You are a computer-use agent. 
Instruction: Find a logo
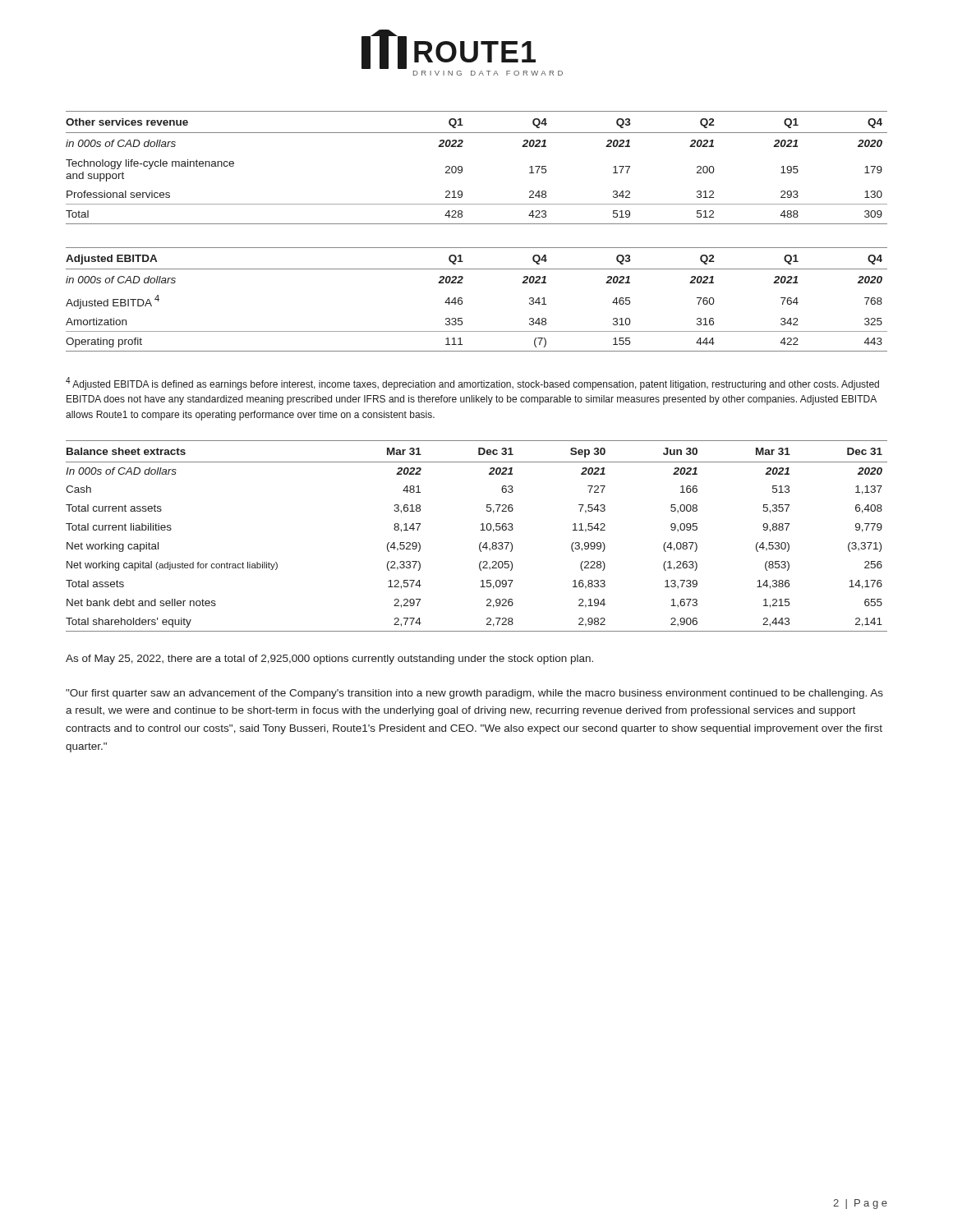(x=476, y=55)
